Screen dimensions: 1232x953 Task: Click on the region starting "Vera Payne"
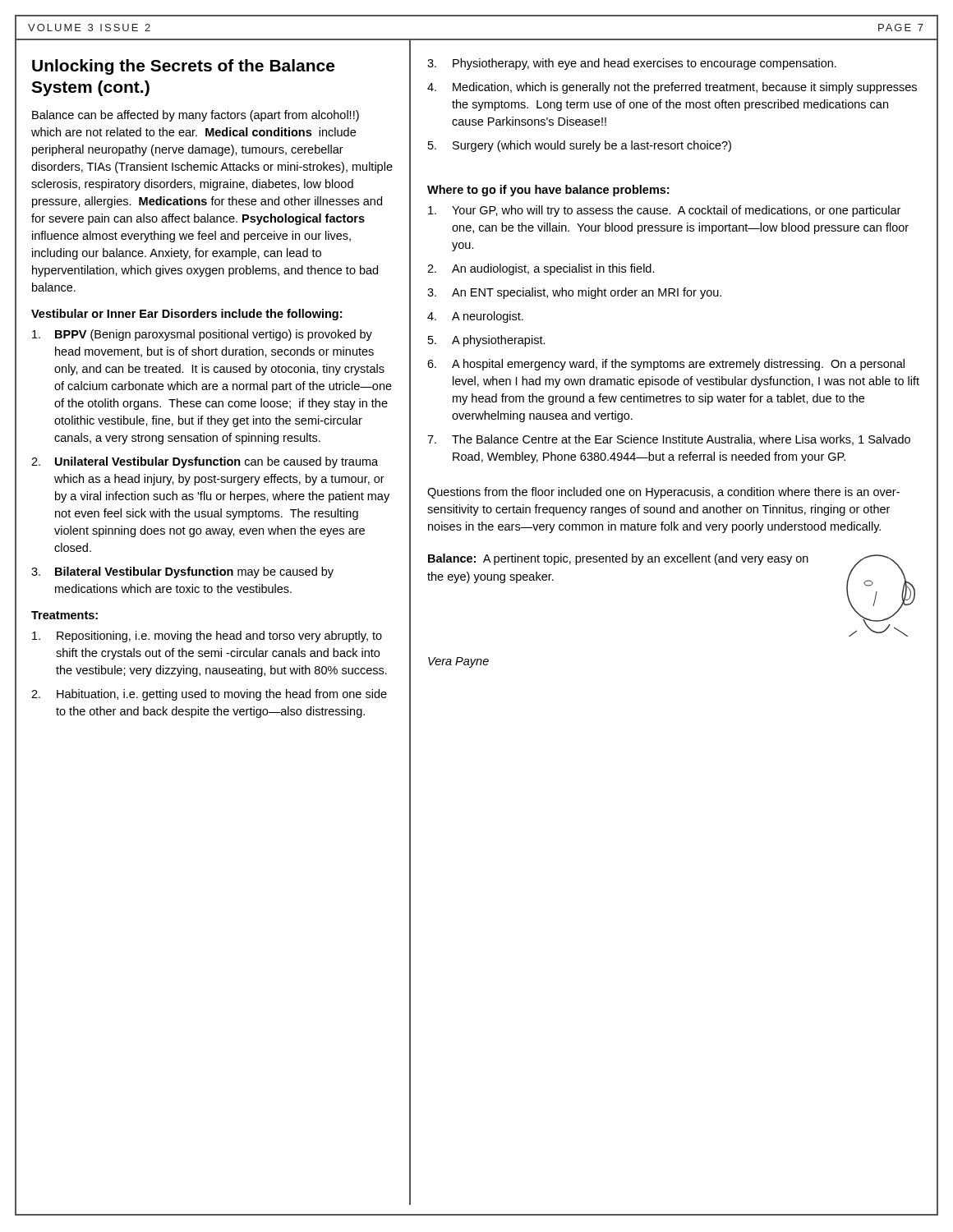pos(458,661)
